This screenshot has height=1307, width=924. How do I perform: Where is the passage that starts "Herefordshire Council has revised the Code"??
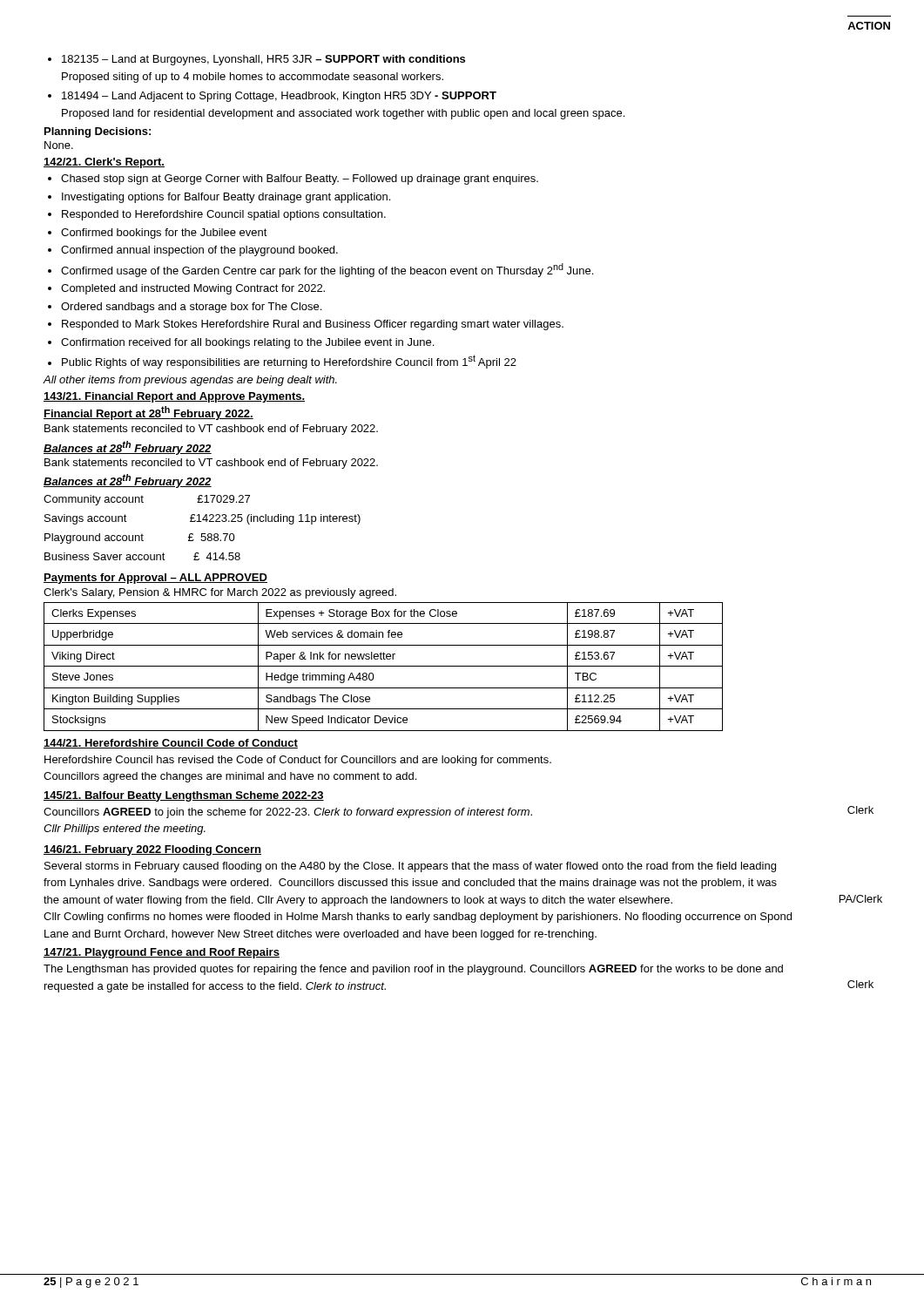tap(298, 767)
